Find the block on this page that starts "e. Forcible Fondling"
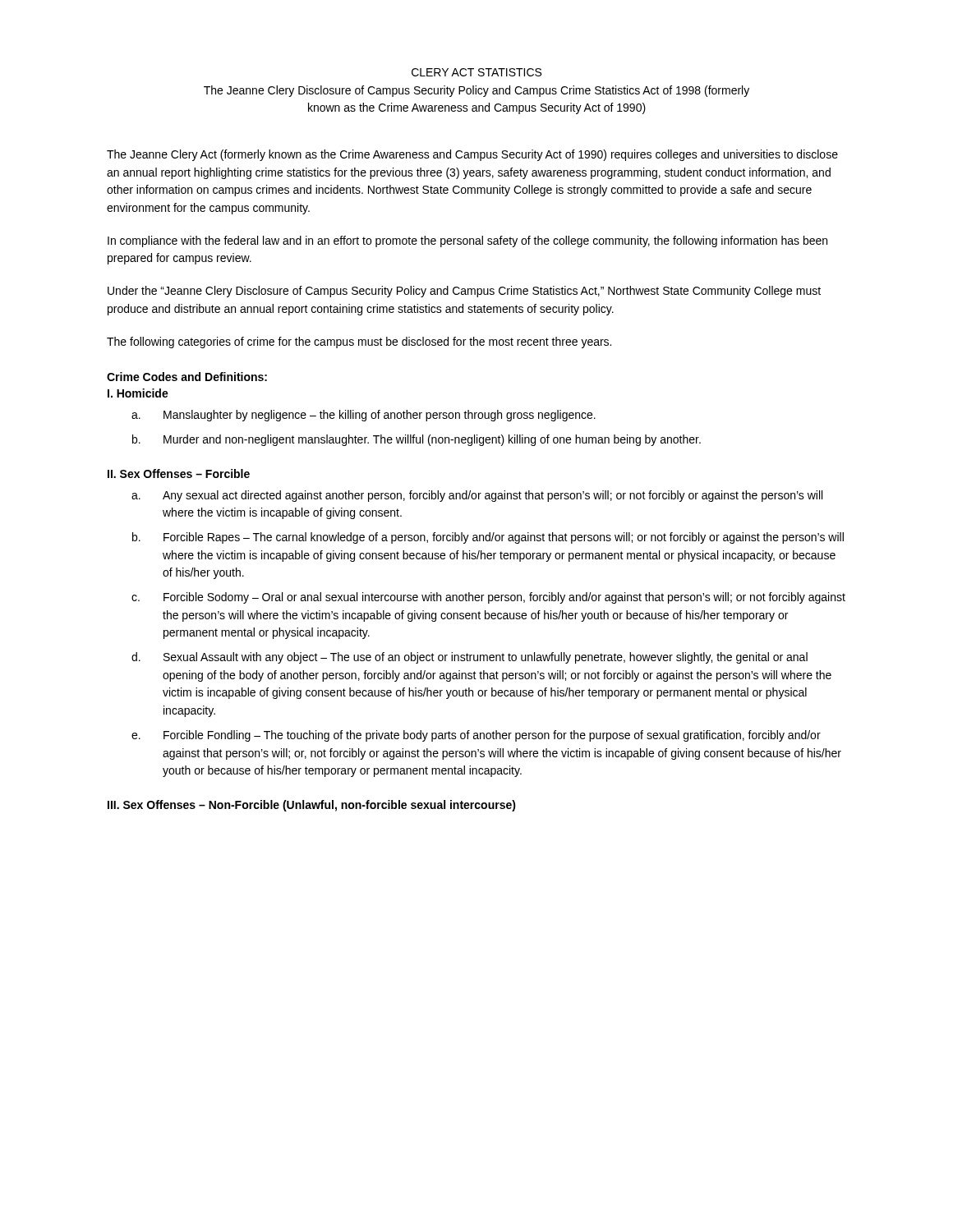The image size is (953, 1232). click(476, 753)
